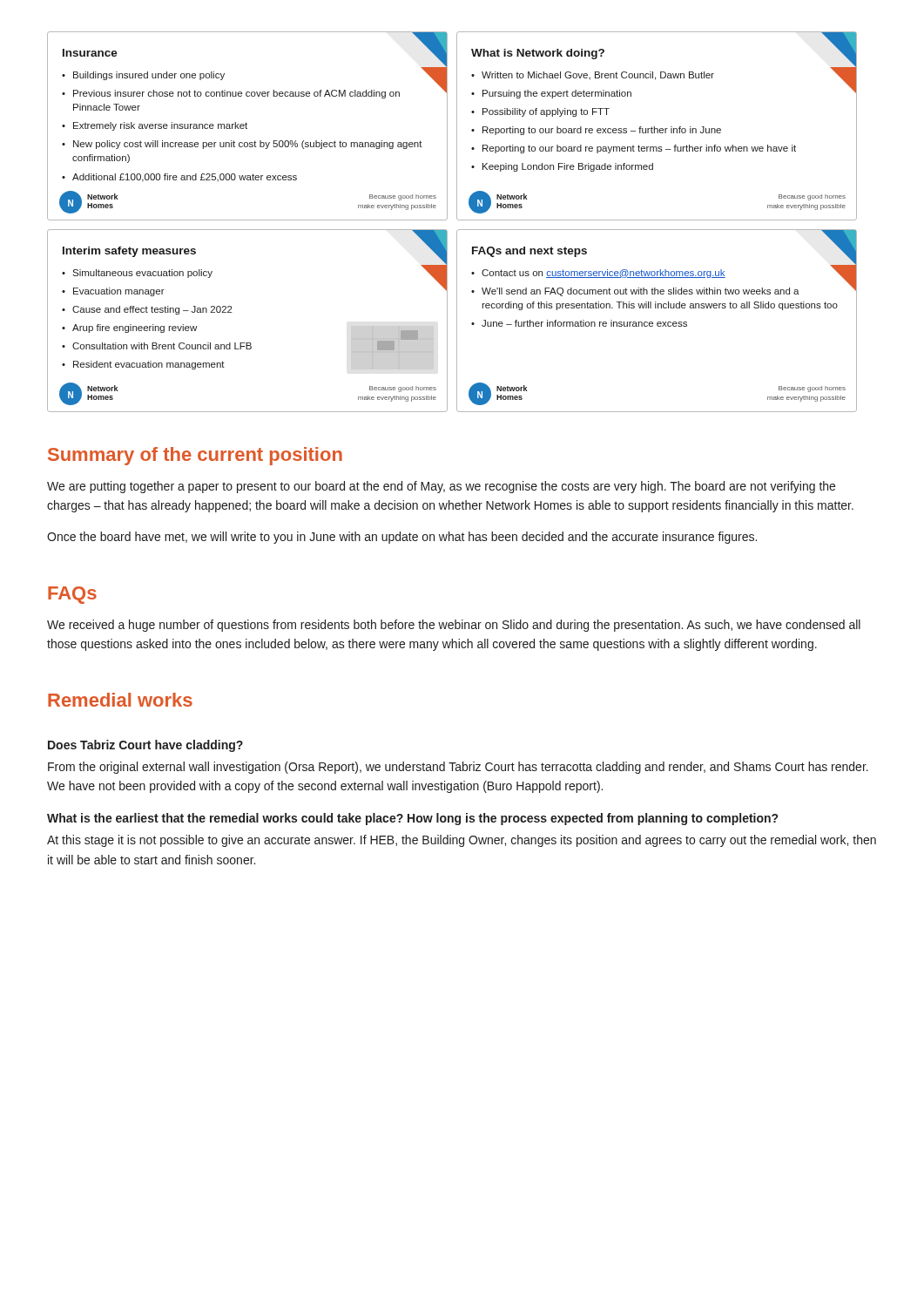Find "Remedial works" on this page
Screen dimensions: 1307x924
[120, 697]
